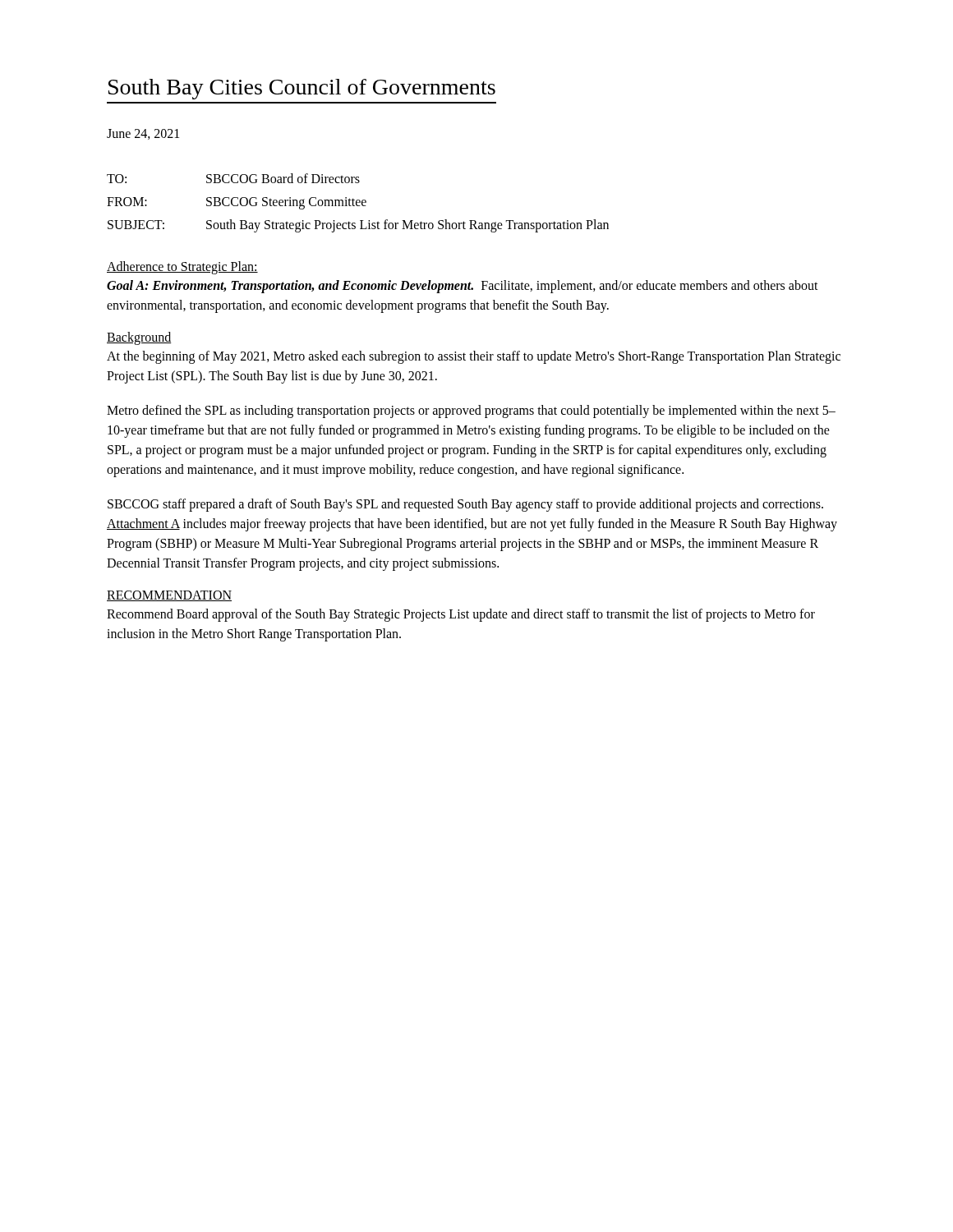Locate the block starting "Goal A: Environment,"
Screen dimensions: 1232x953
462,295
